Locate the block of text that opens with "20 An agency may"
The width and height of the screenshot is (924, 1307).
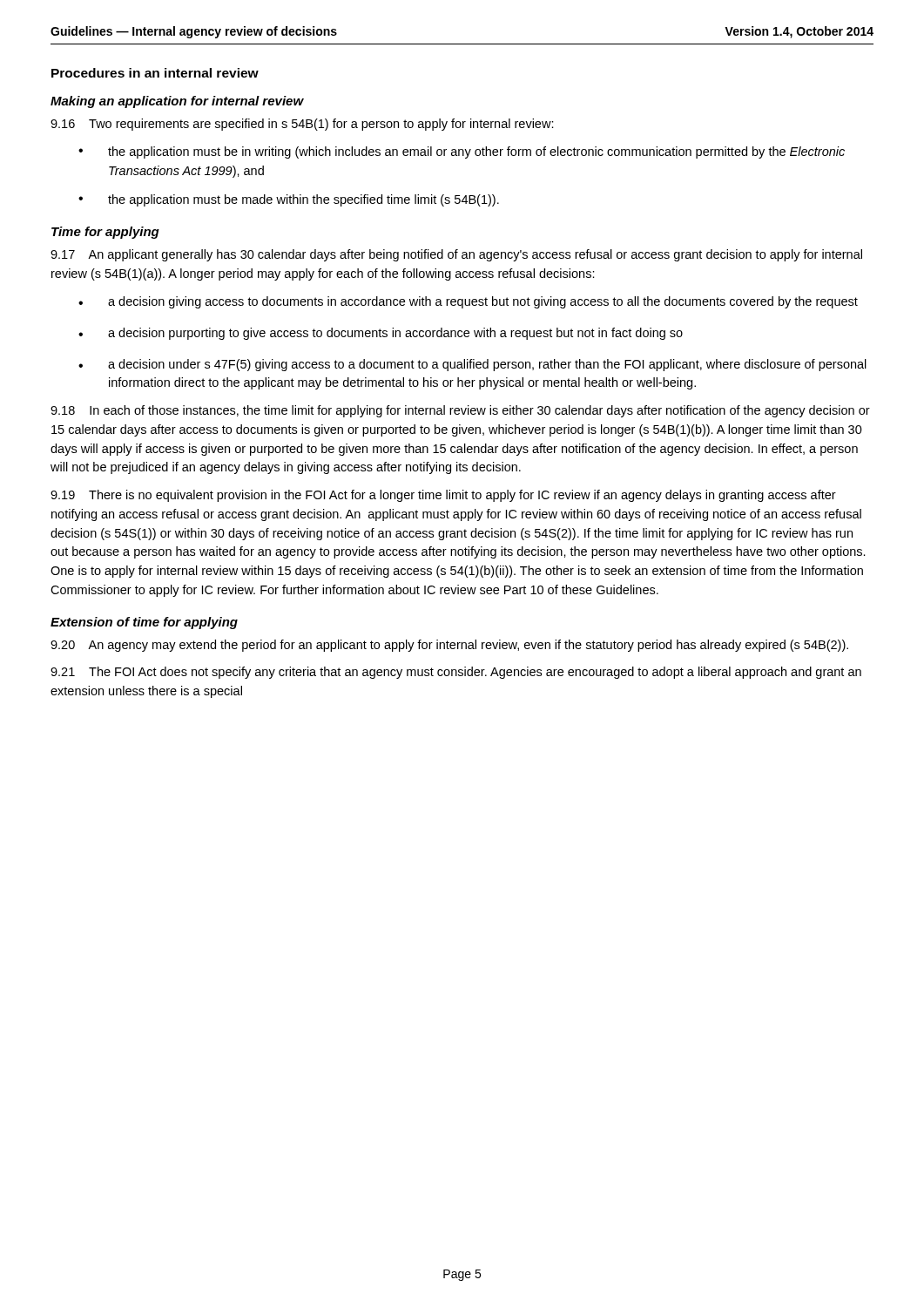point(450,644)
